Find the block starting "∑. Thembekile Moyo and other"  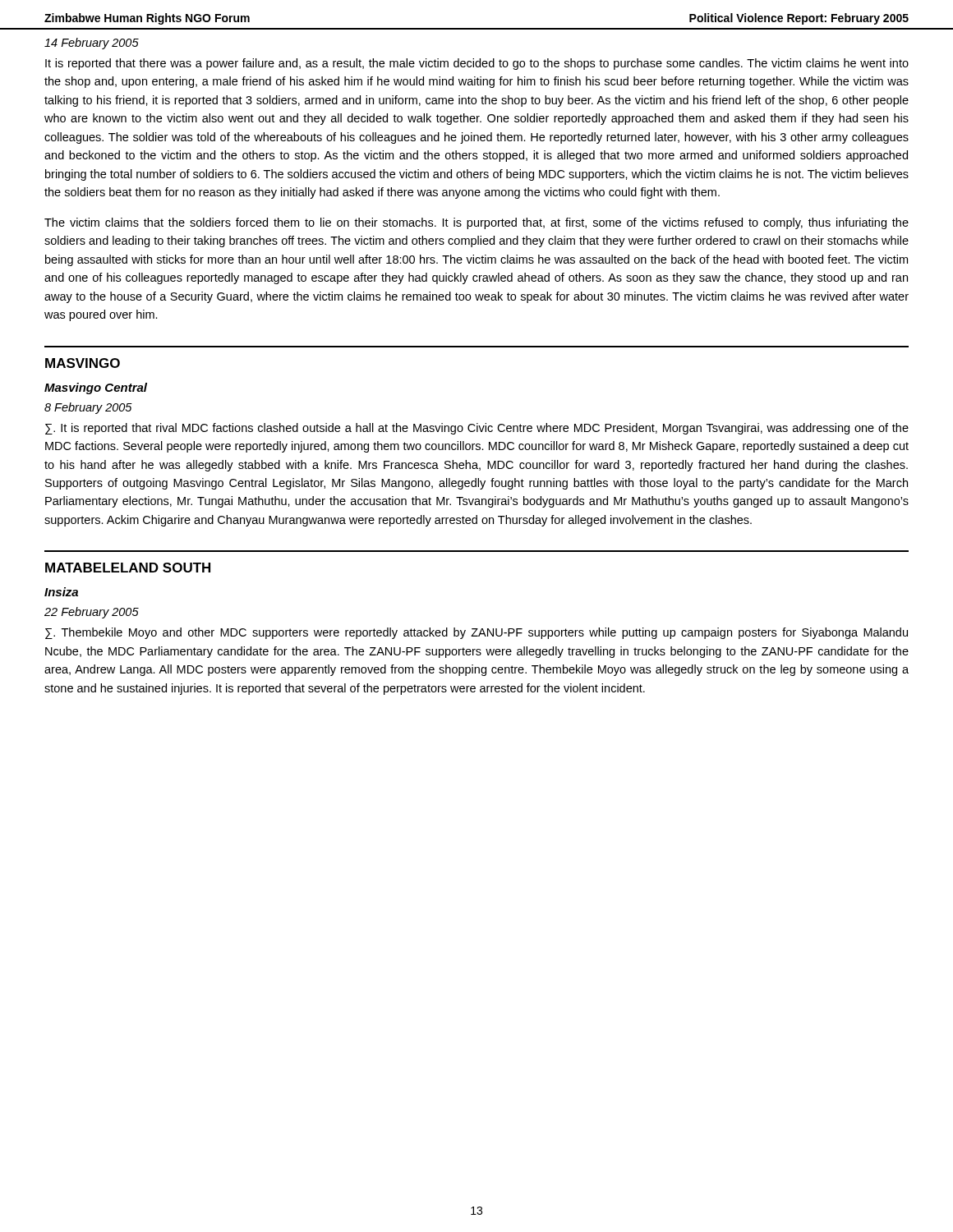coord(476,660)
